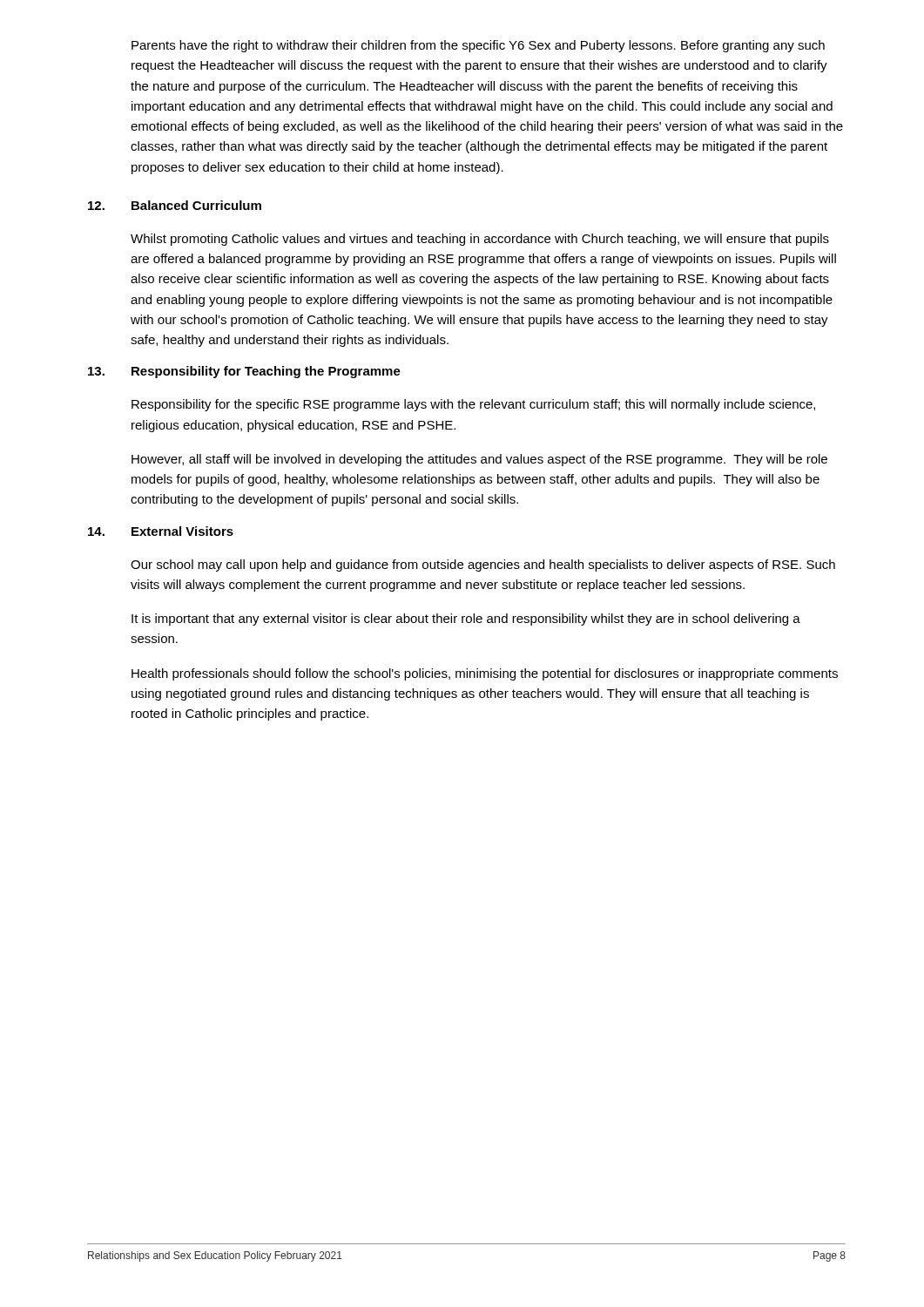This screenshot has width=924, height=1307.
Task: Click on the text block that says "Parents have the"
Action: (487, 106)
